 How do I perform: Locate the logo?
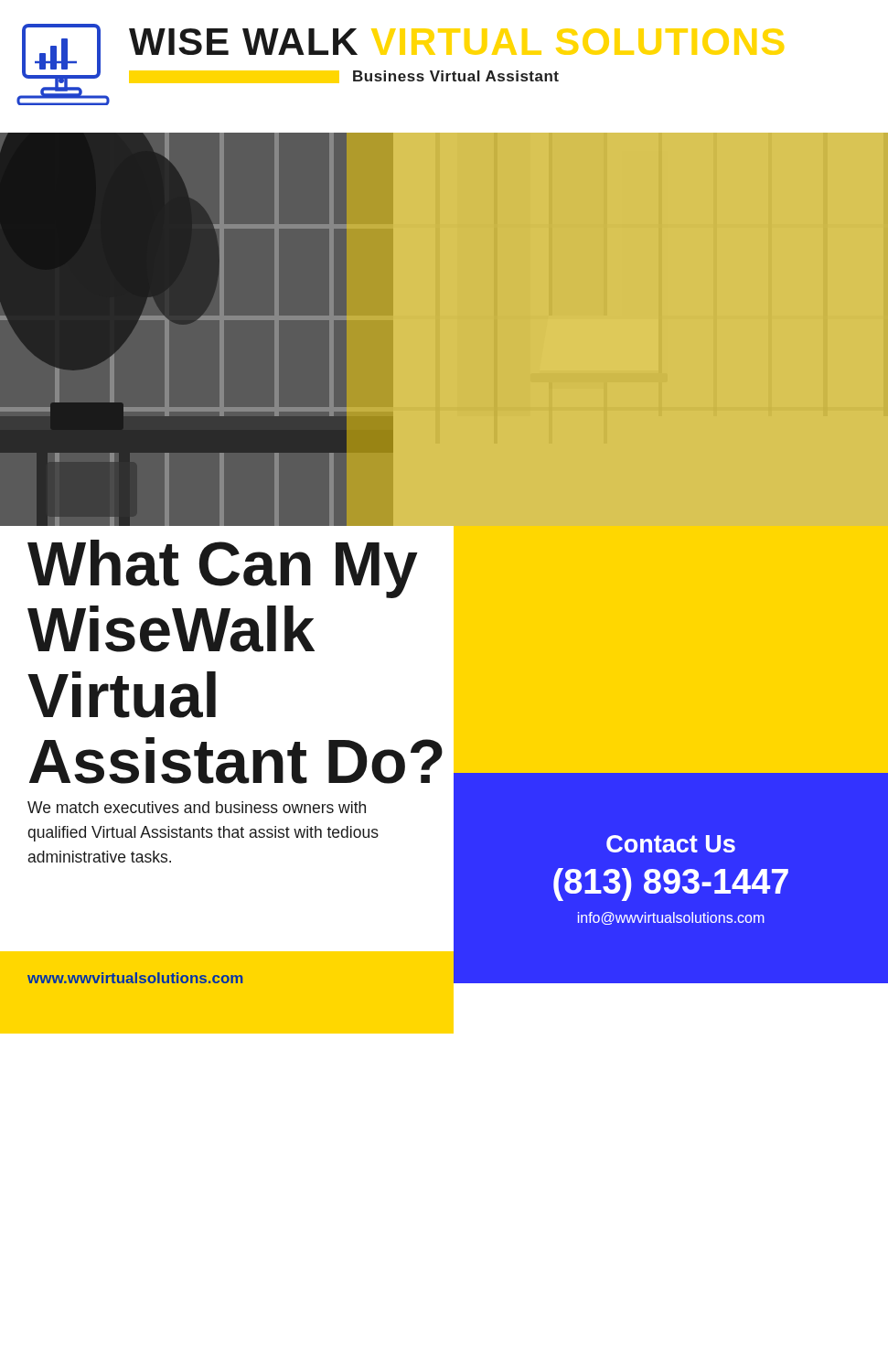pyautogui.click(x=64, y=62)
